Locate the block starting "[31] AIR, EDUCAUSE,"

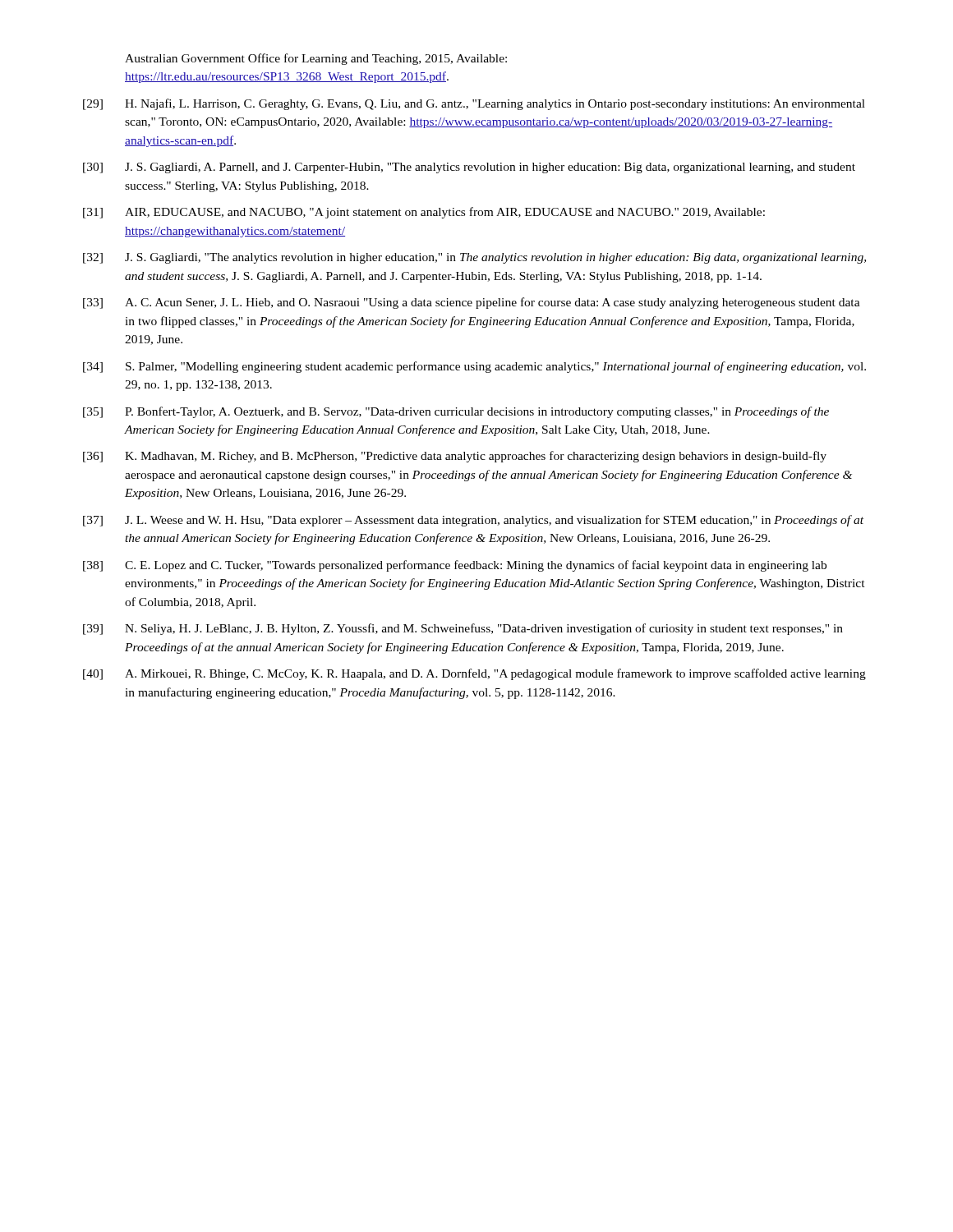(x=476, y=222)
